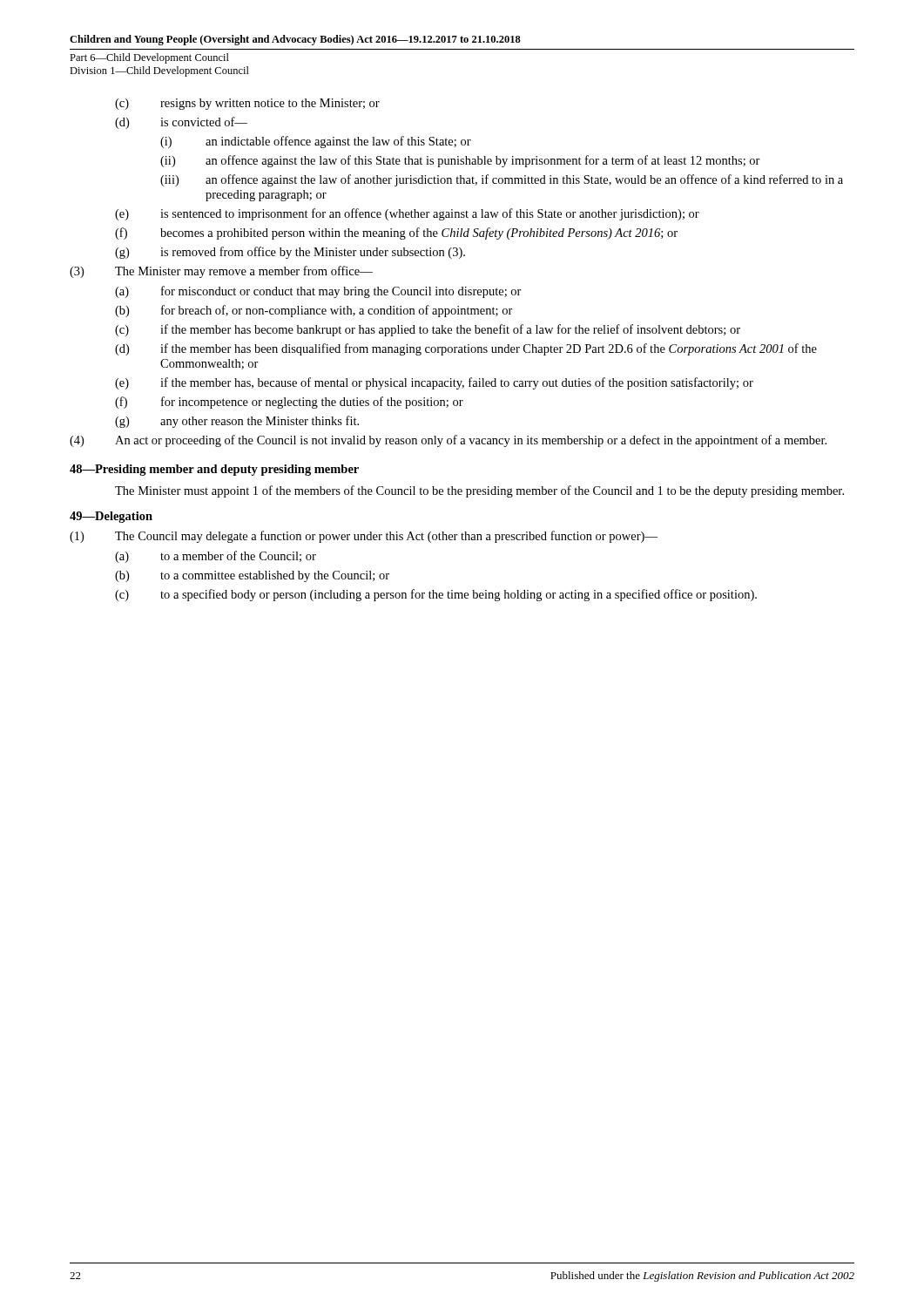The image size is (924, 1307).
Task: Point to the passage starting "(b) for breach of,"
Action: tap(314, 311)
